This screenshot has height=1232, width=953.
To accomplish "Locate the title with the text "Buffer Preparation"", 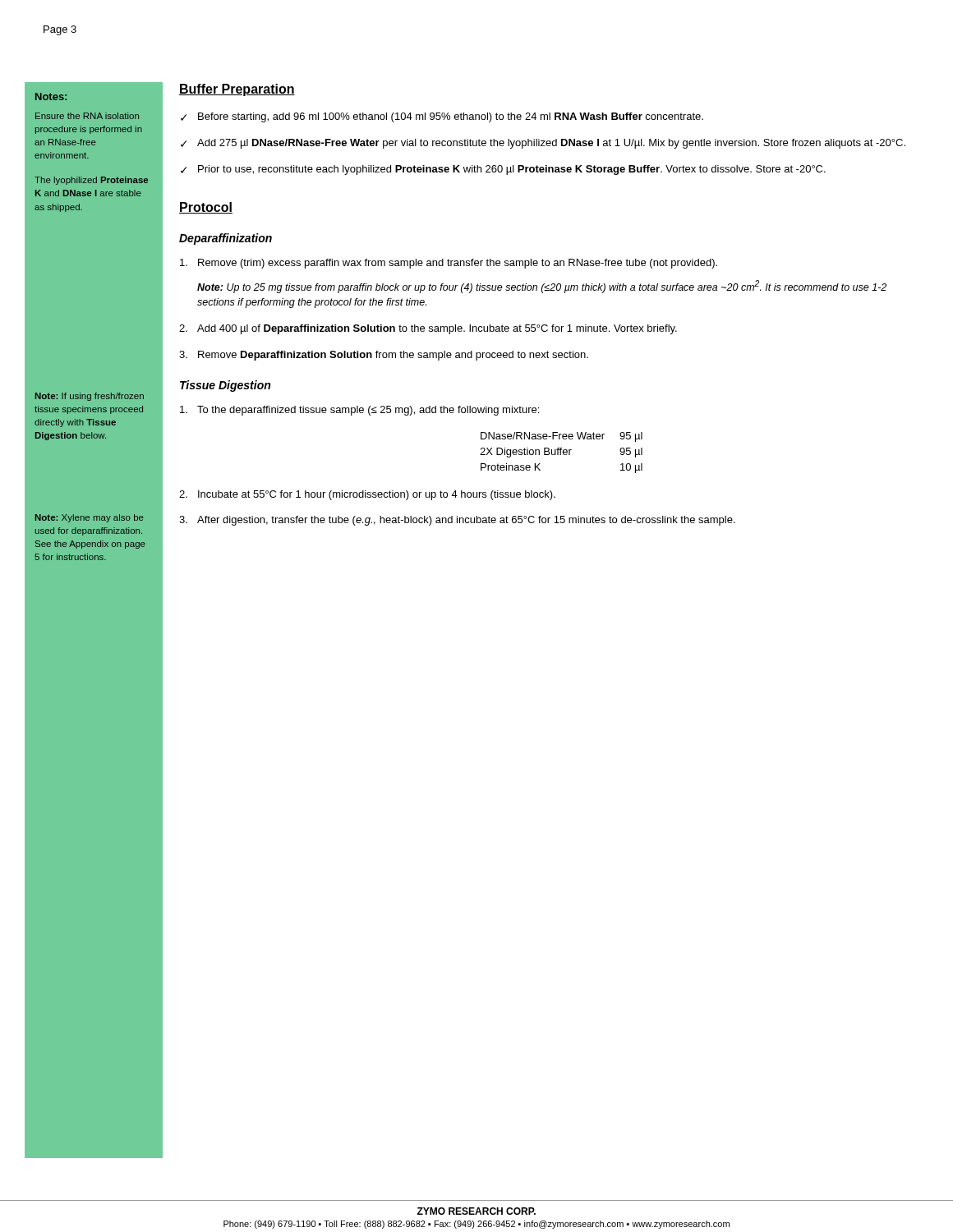I will coord(237,89).
